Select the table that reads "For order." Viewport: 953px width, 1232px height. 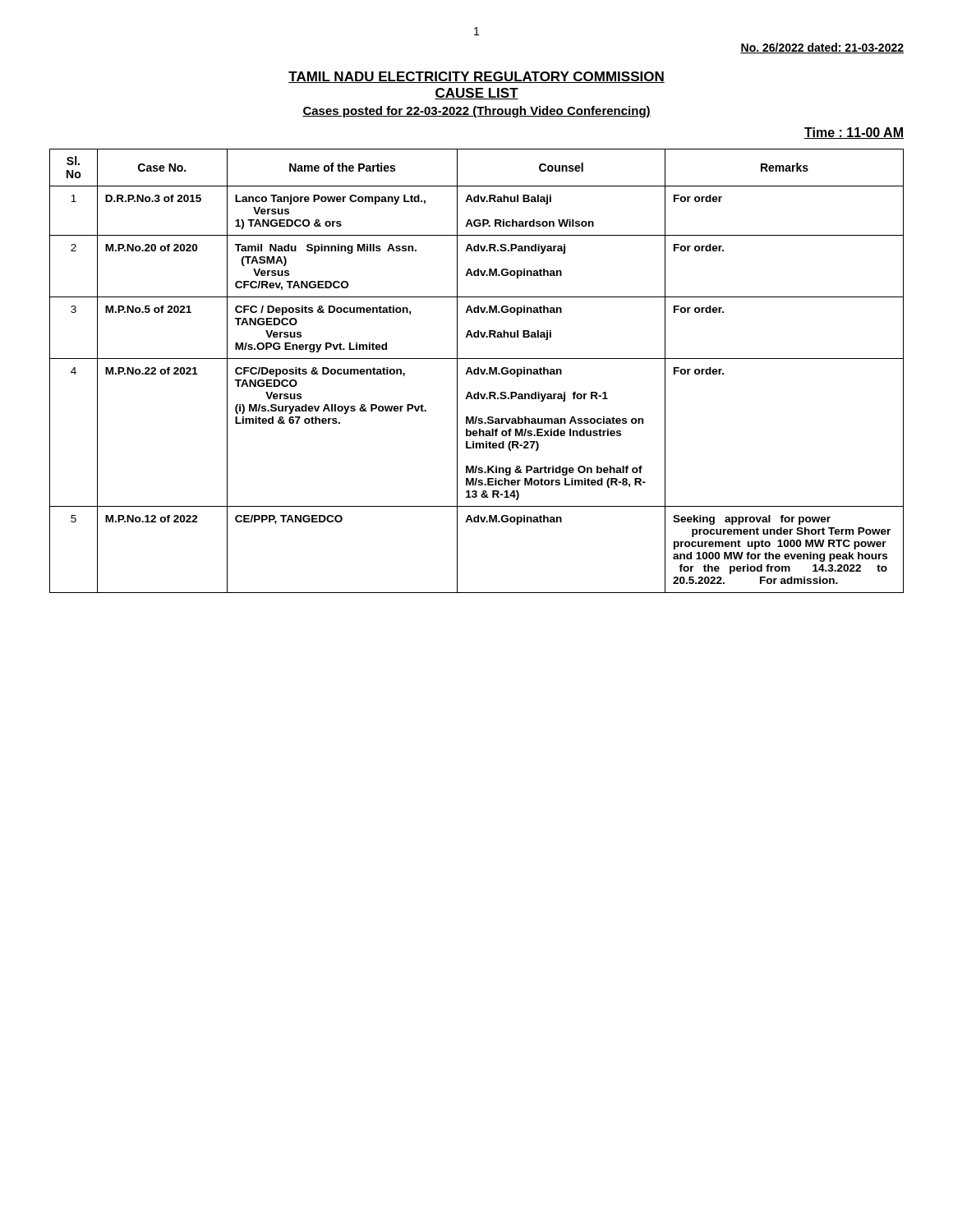click(476, 371)
